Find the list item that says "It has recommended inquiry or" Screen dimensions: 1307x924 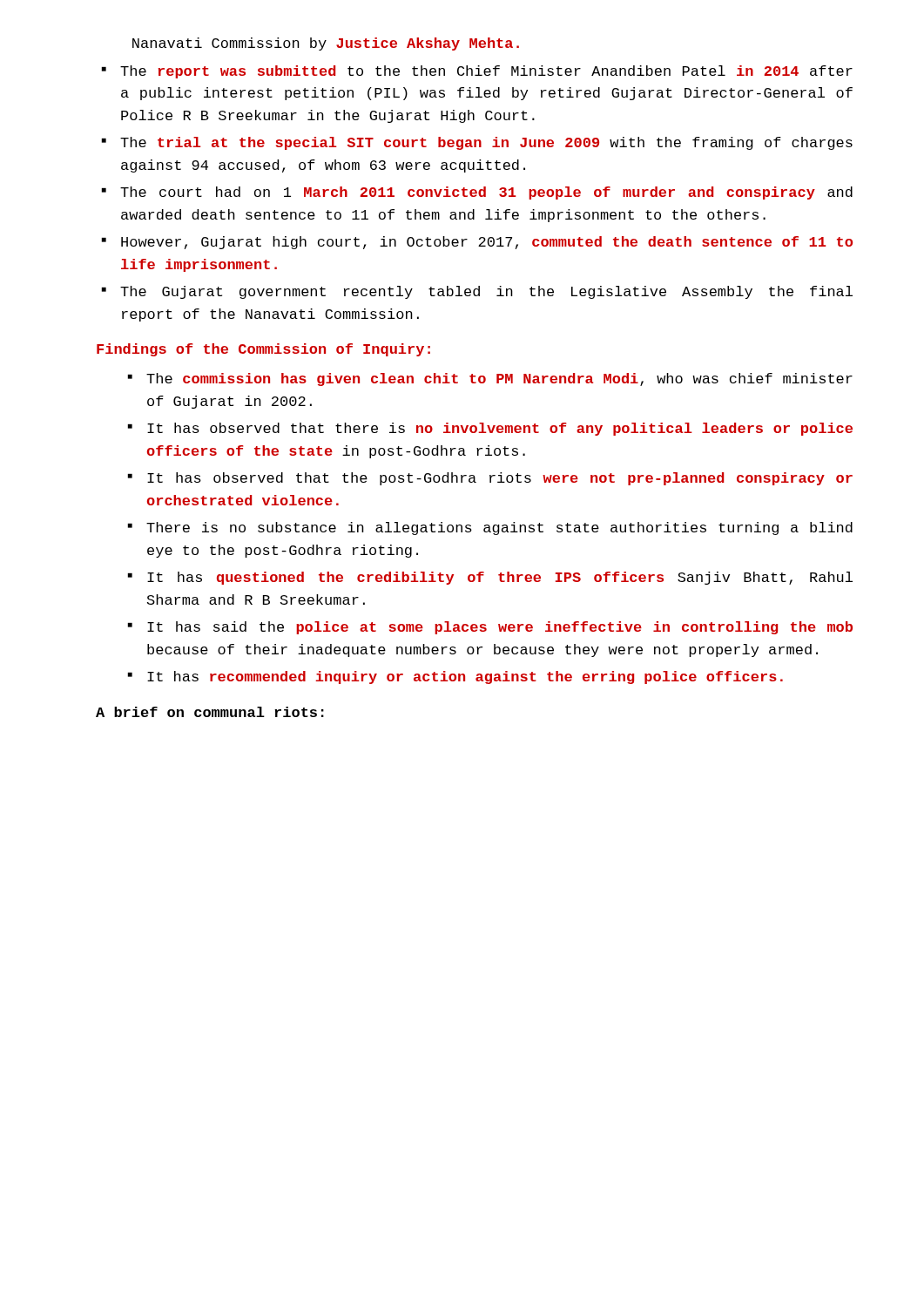coord(466,677)
